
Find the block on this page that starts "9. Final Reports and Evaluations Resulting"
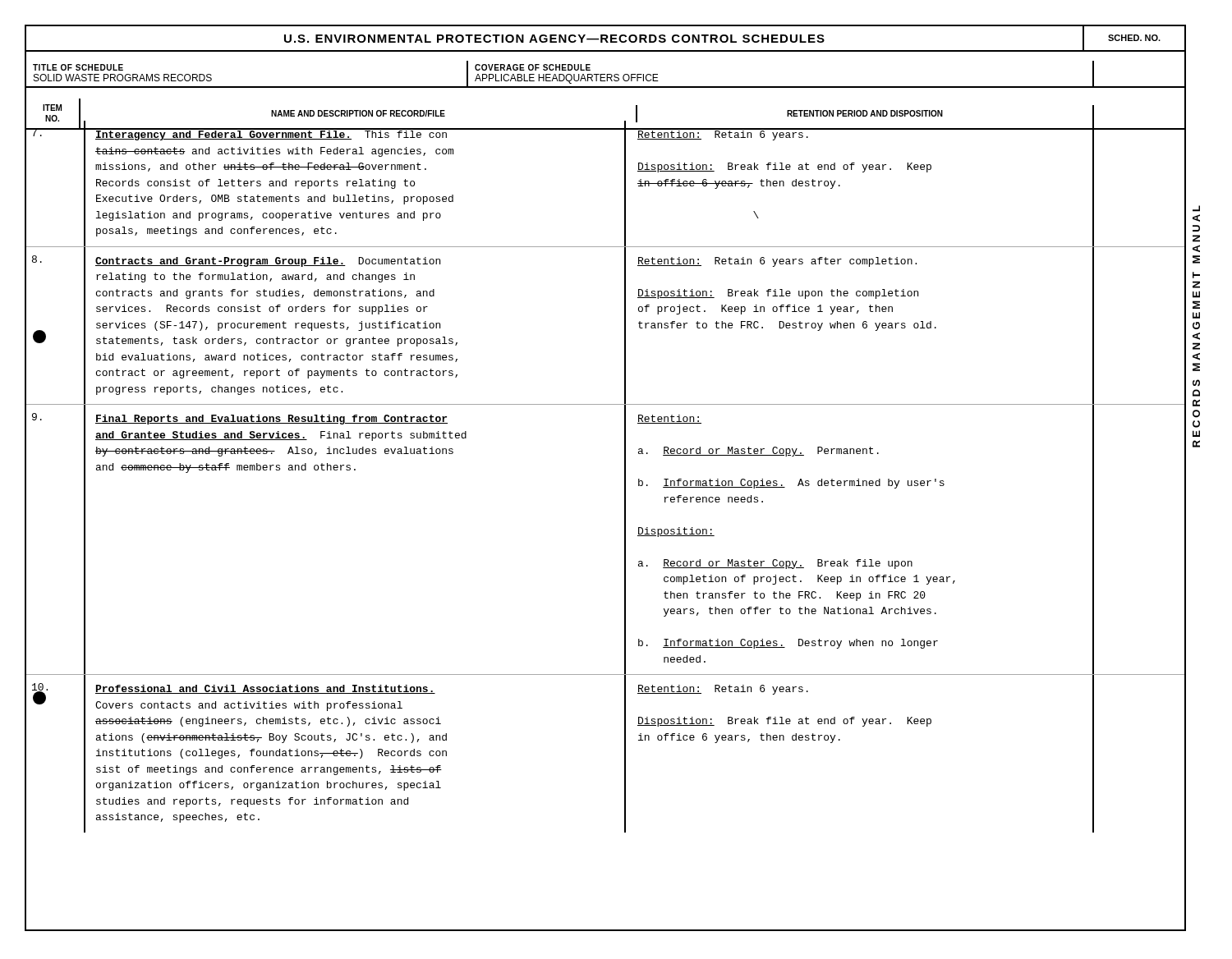pyautogui.click(x=605, y=539)
